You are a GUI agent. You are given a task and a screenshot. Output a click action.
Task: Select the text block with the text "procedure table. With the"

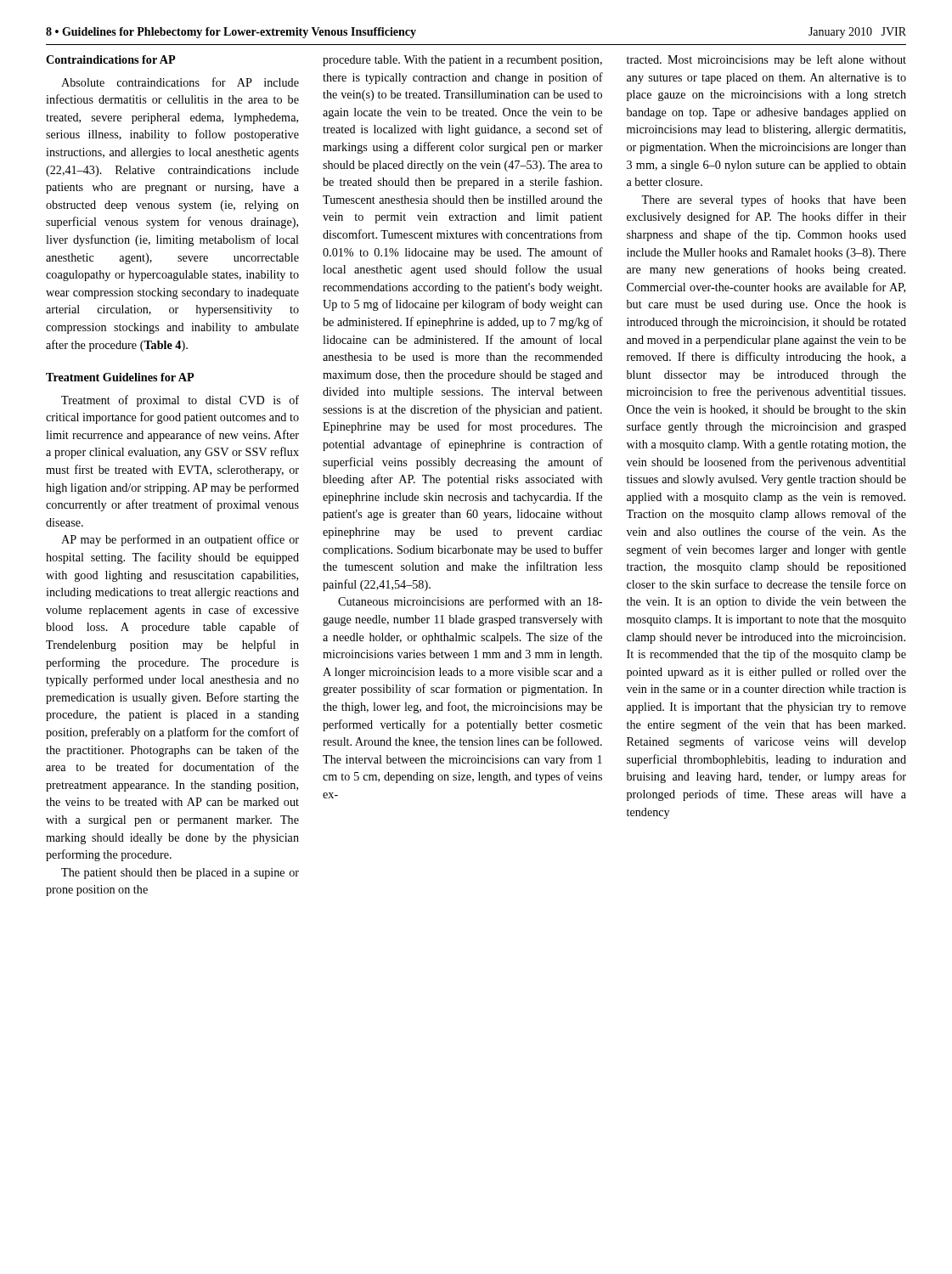pos(463,427)
